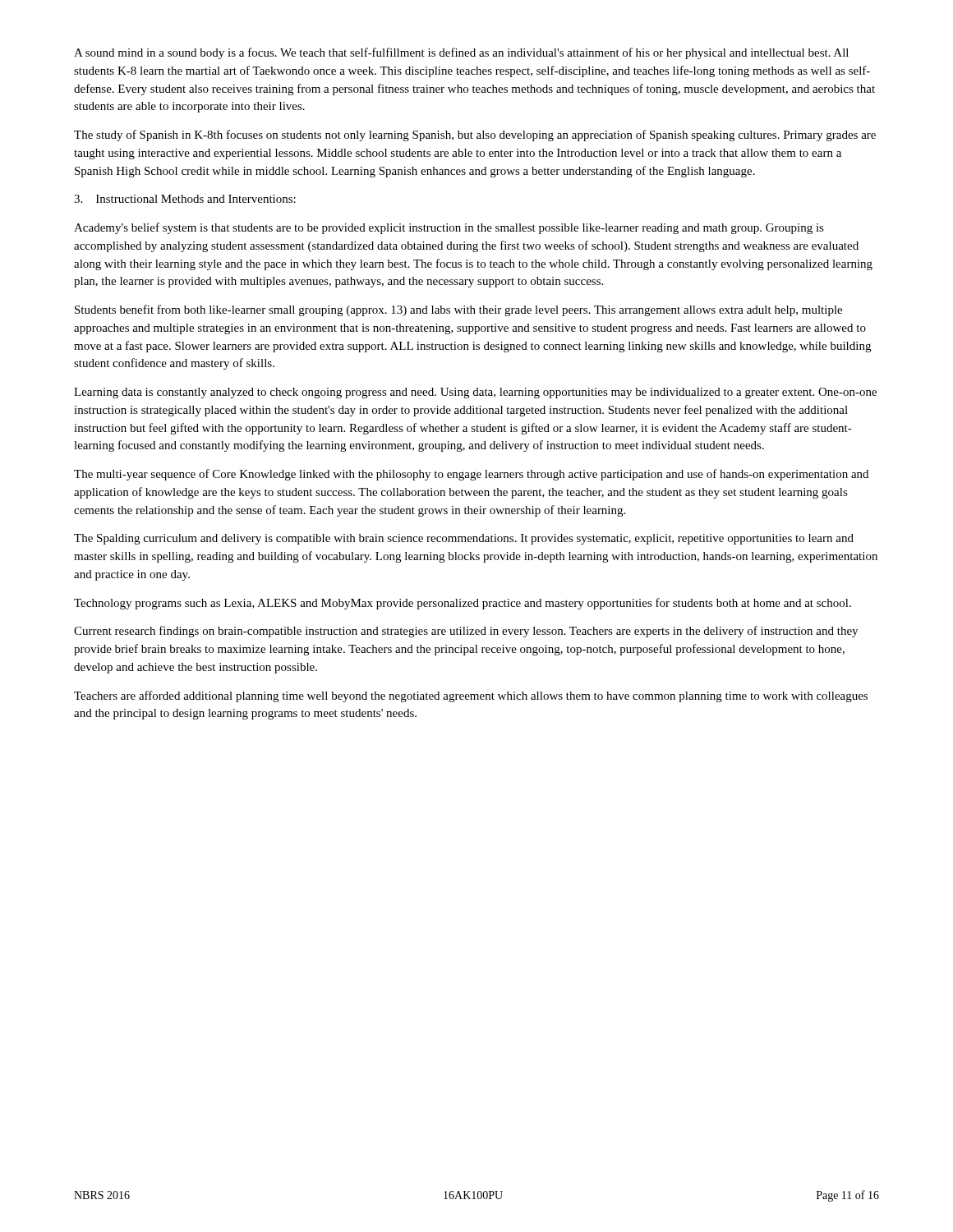Where is the passage that starts "Technology programs such as Lexia,"?
Image resolution: width=953 pixels, height=1232 pixels.
click(x=476, y=603)
